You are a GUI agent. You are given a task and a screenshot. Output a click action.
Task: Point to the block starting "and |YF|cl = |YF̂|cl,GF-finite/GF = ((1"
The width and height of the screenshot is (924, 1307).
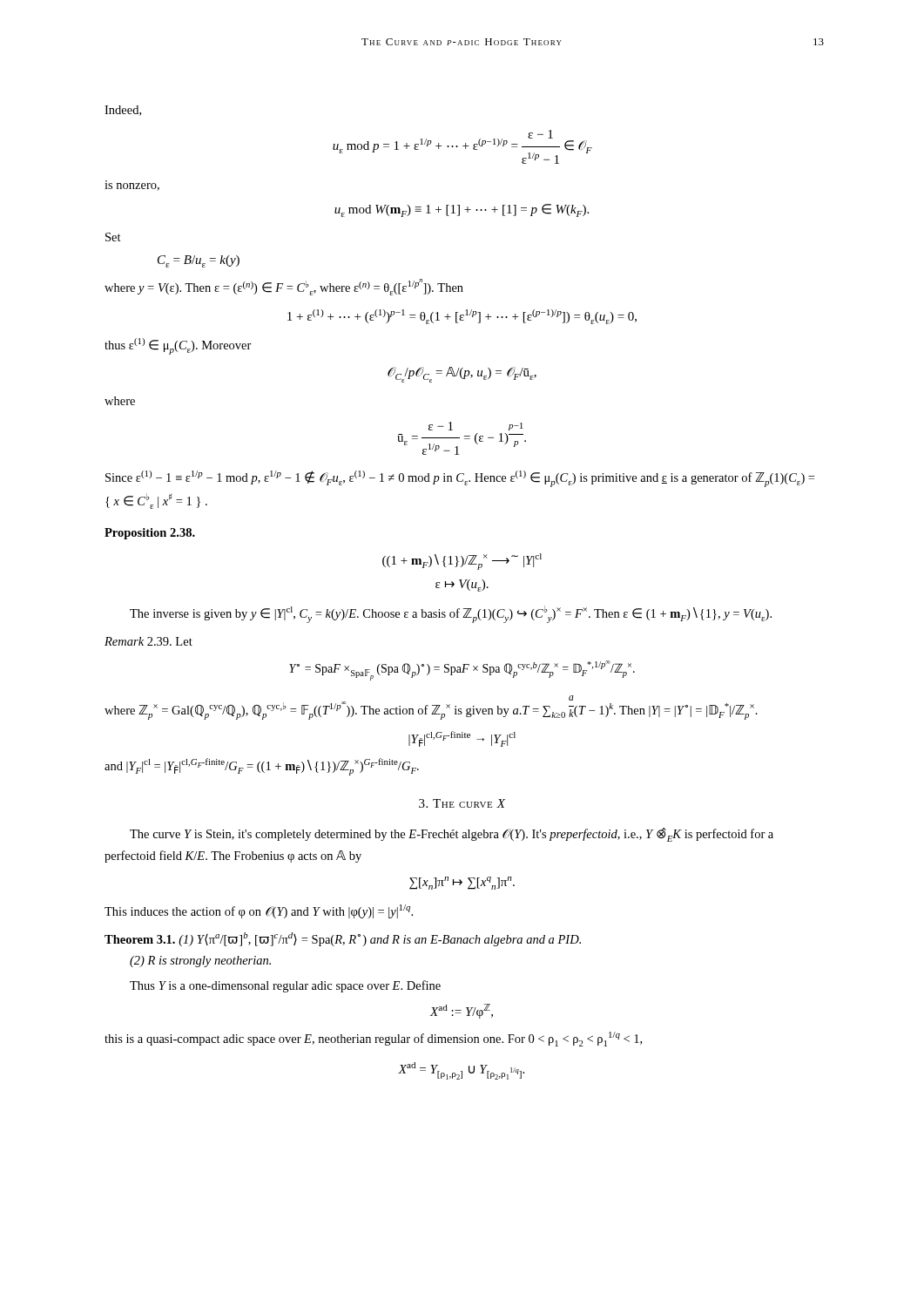click(262, 766)
